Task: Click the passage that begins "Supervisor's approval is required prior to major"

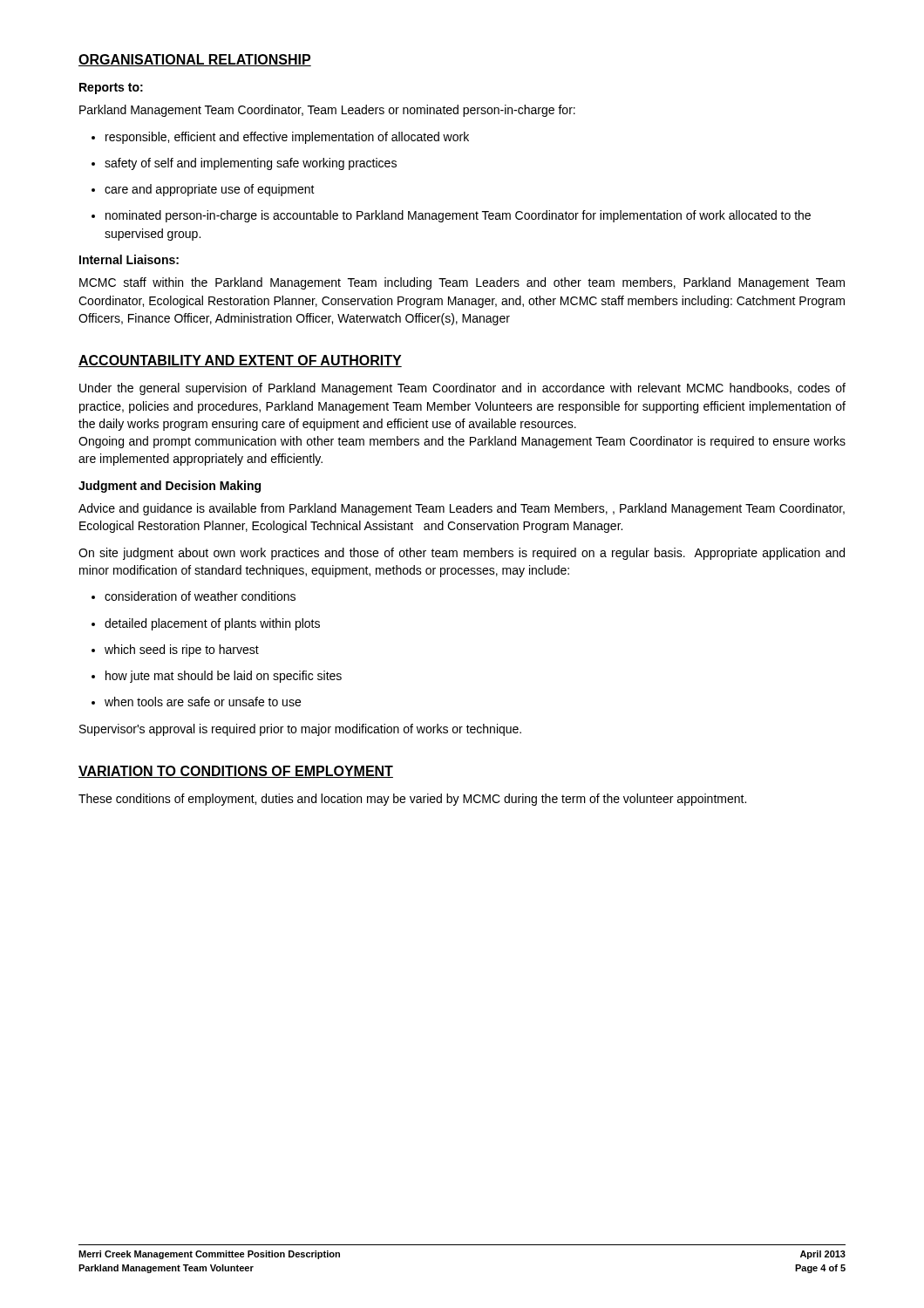Action: pos(462,729)
